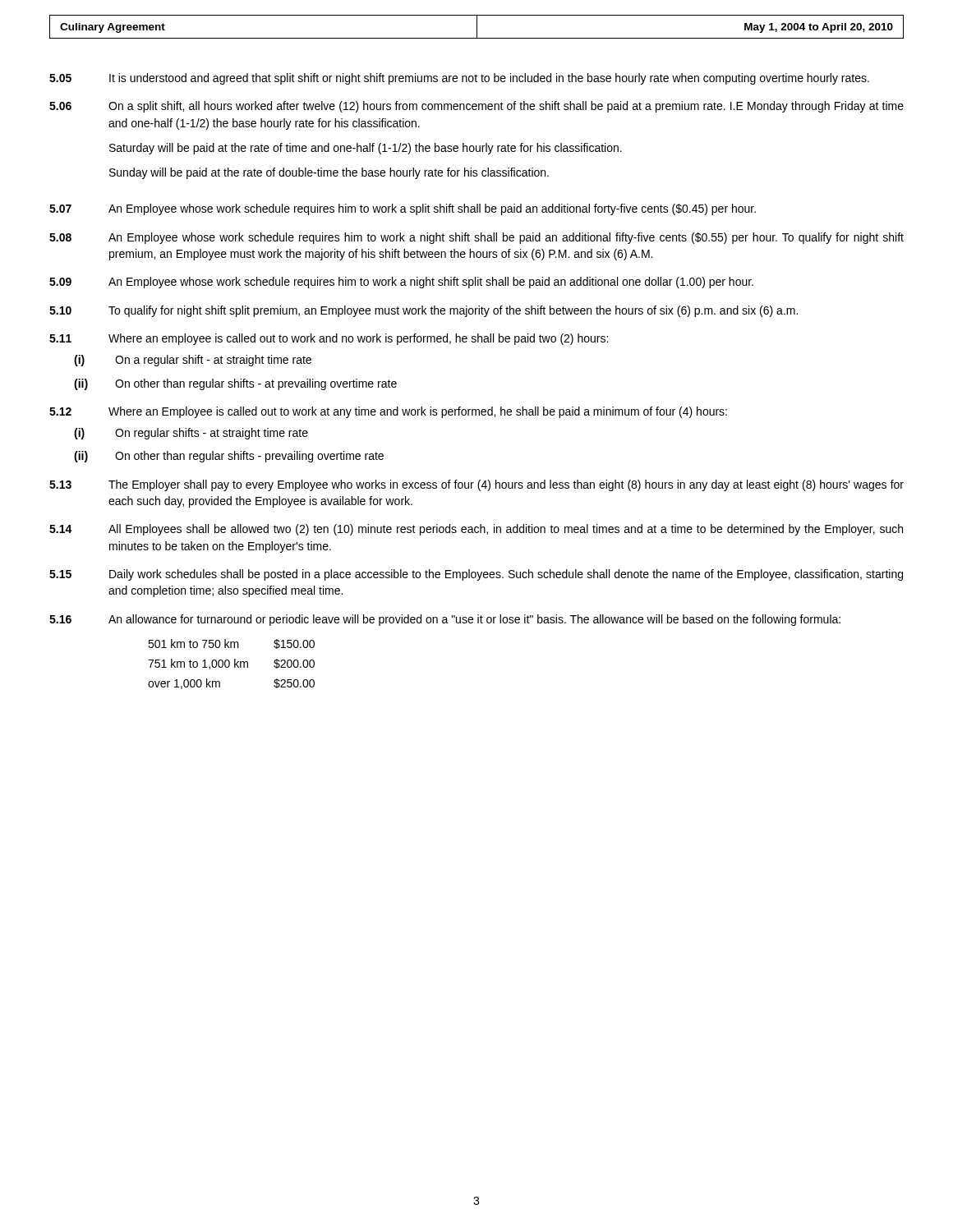Select the text block with the text "06 On a"
Screen dimensions: 1232x953
coord(476,144)
